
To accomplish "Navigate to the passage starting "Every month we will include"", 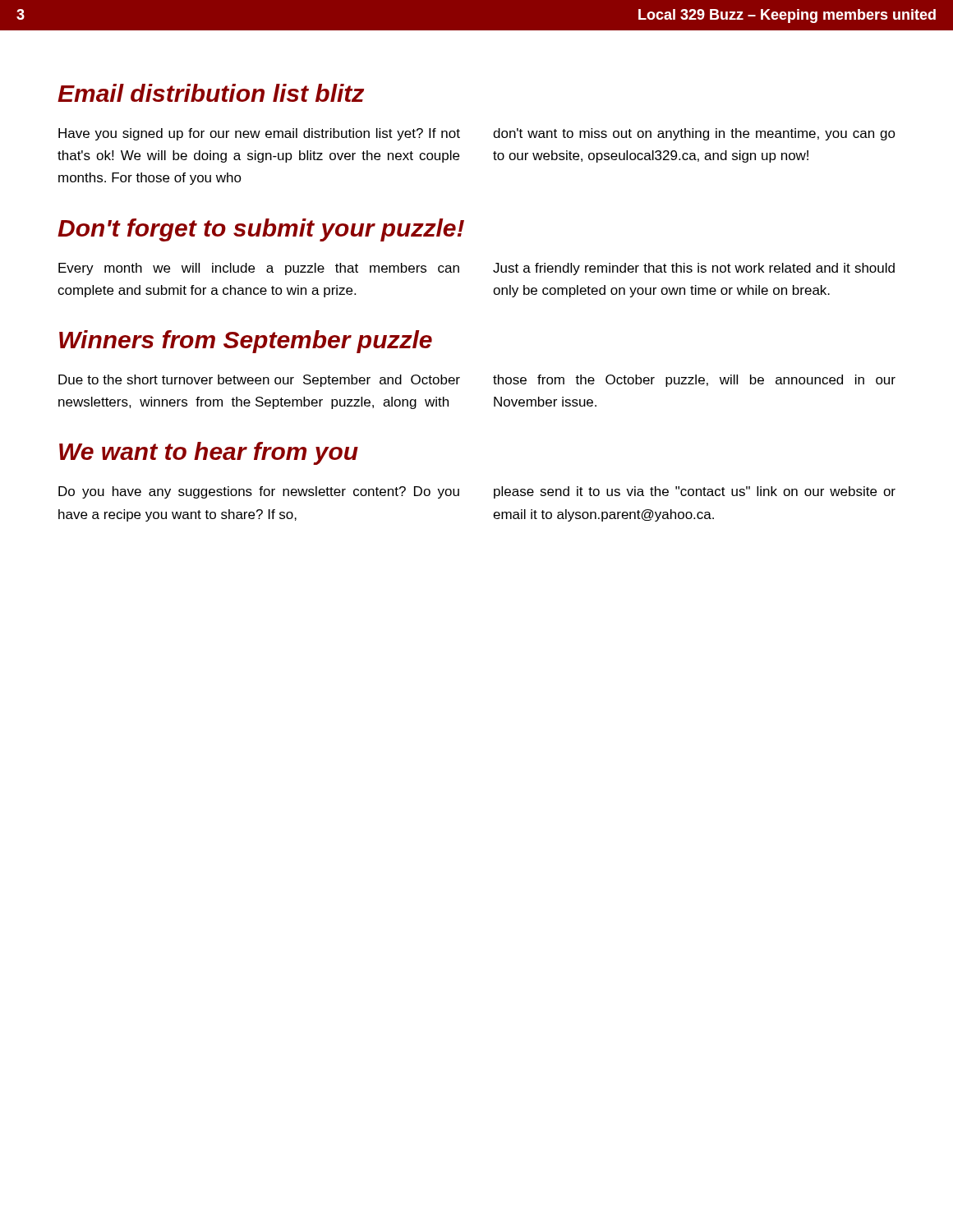I will 259,279.
